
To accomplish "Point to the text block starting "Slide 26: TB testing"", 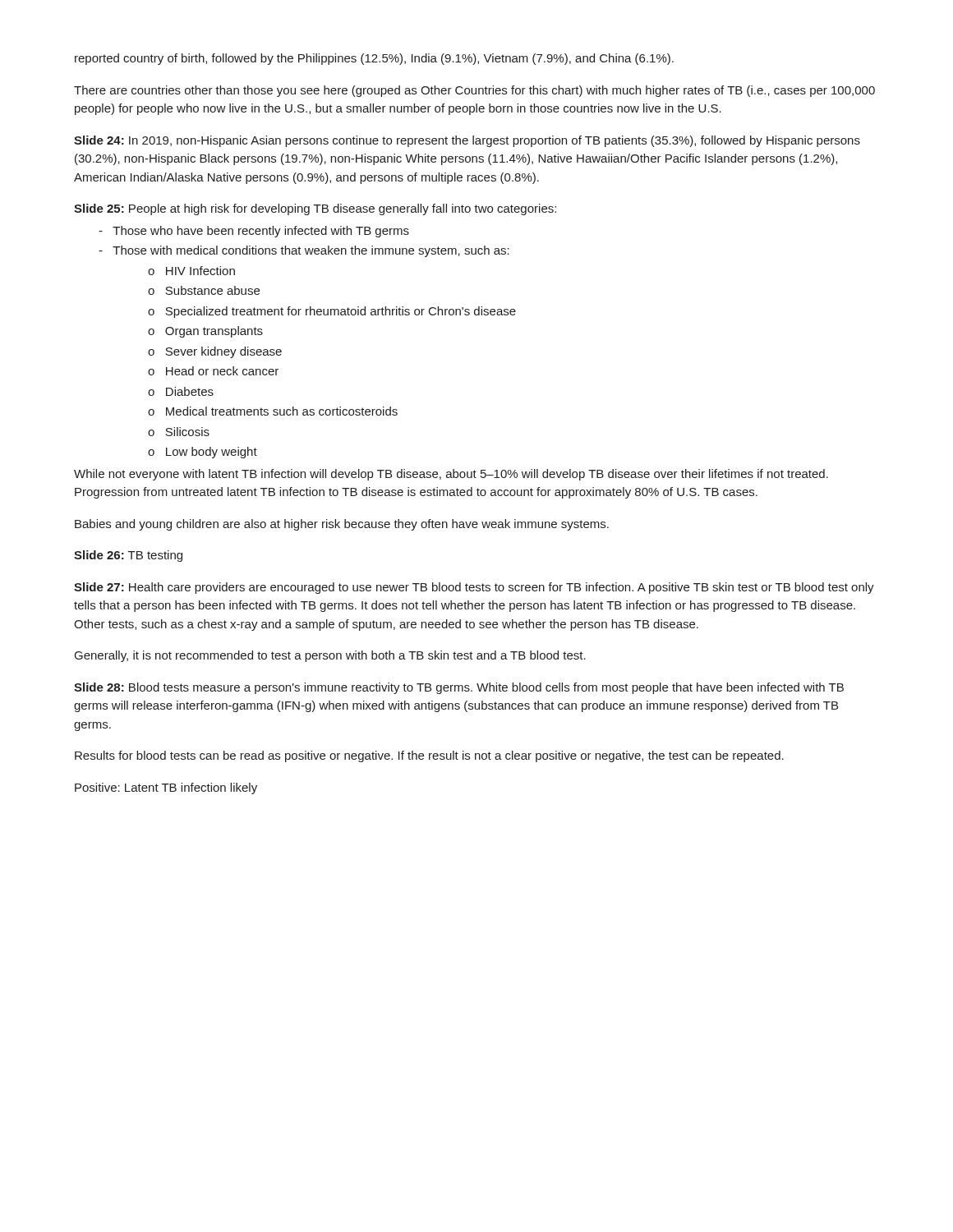I will pos(129,555).
